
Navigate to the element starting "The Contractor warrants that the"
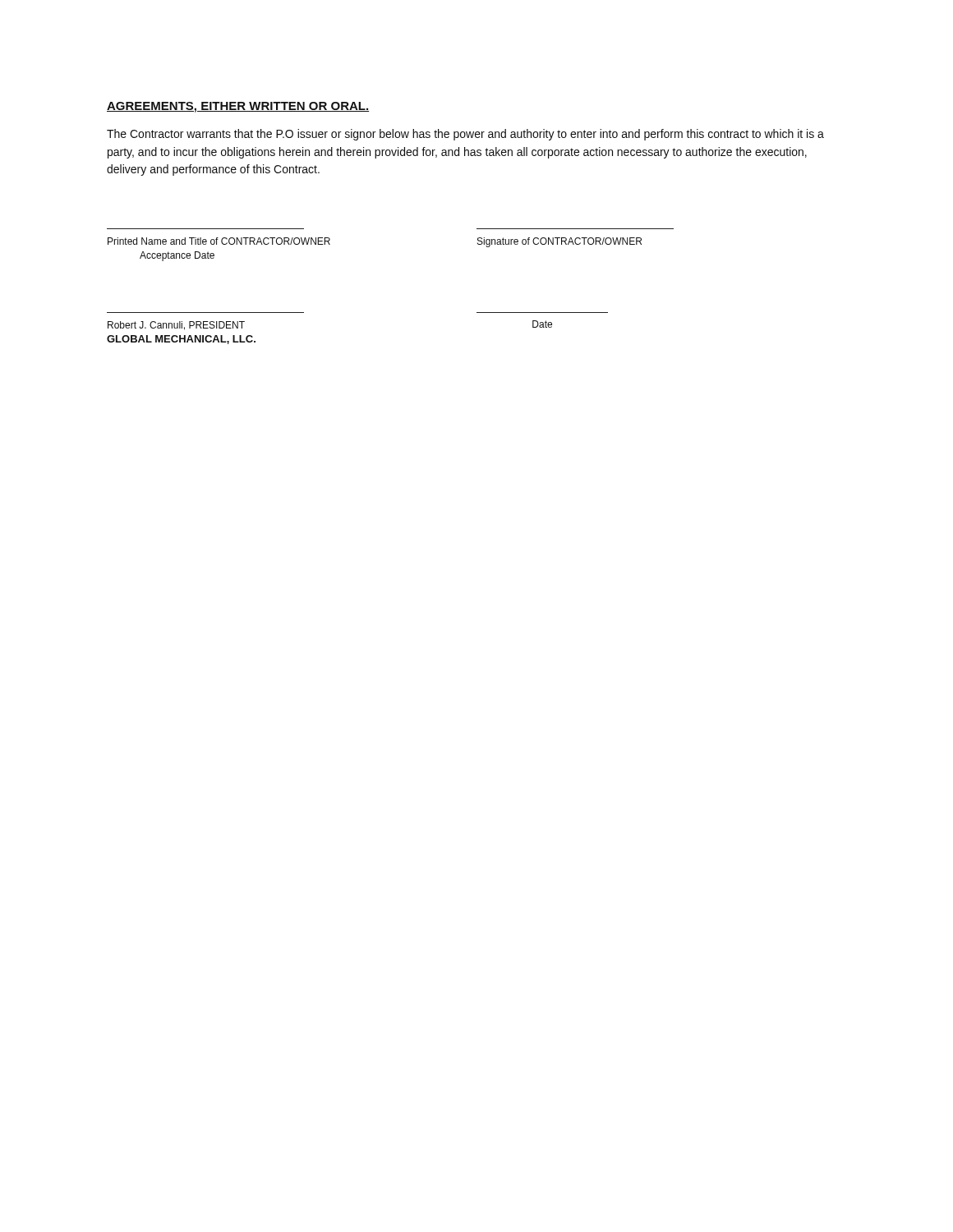(x=465, y=152)
